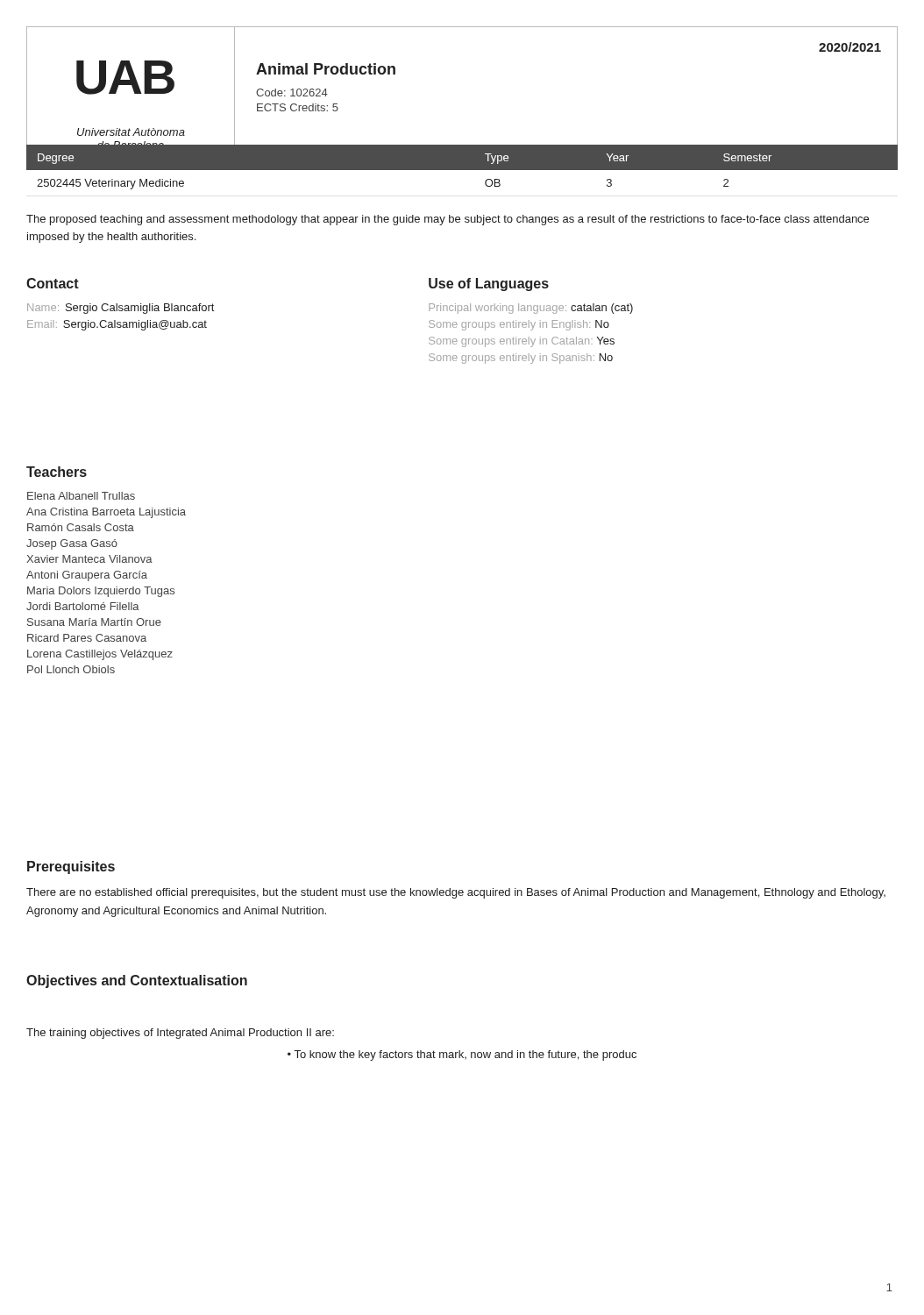Select the text block that reads "The training objectives of Integrated"

[x=181, y=1032]
